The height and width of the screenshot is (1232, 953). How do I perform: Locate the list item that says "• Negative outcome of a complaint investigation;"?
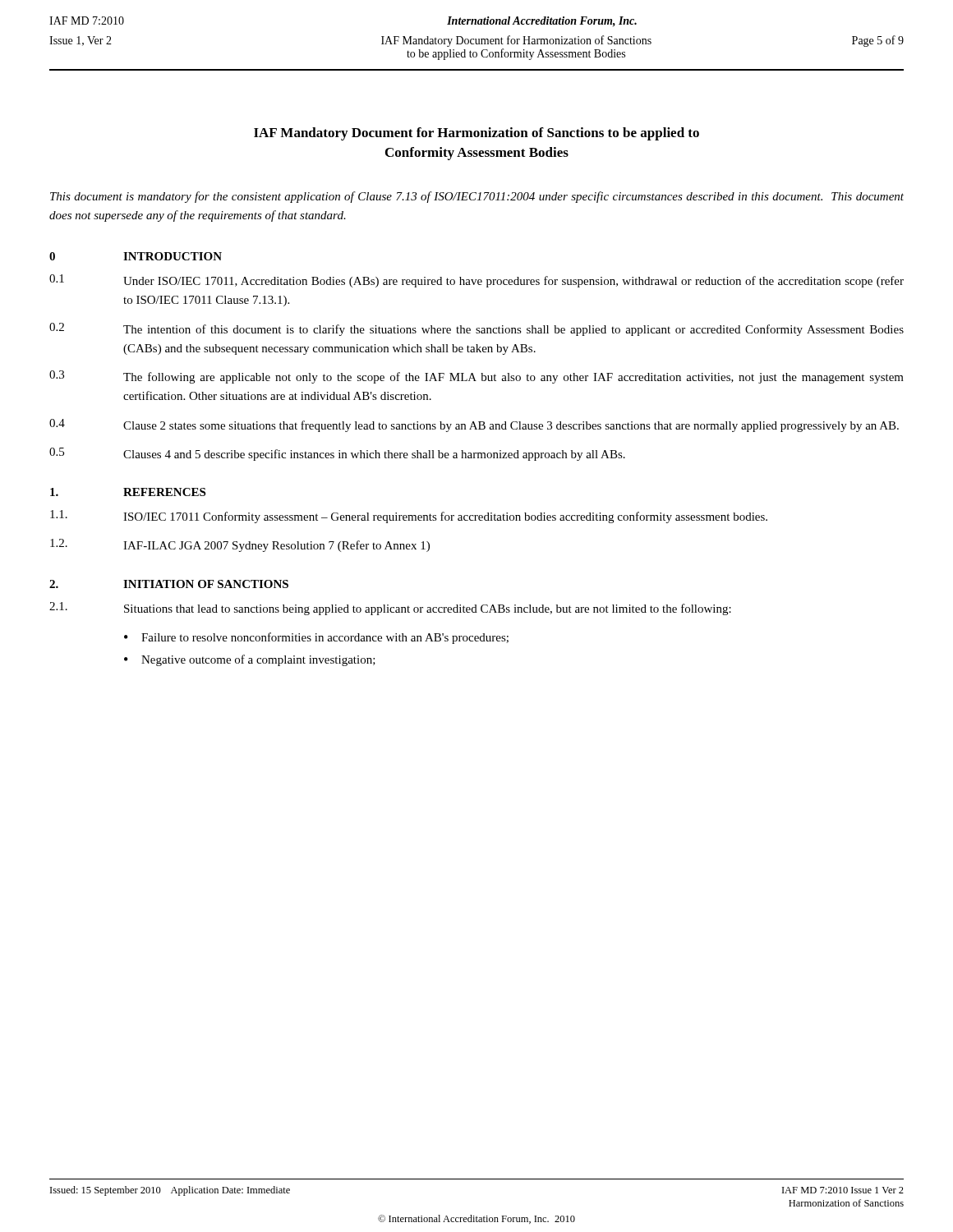tap(250, 660)
